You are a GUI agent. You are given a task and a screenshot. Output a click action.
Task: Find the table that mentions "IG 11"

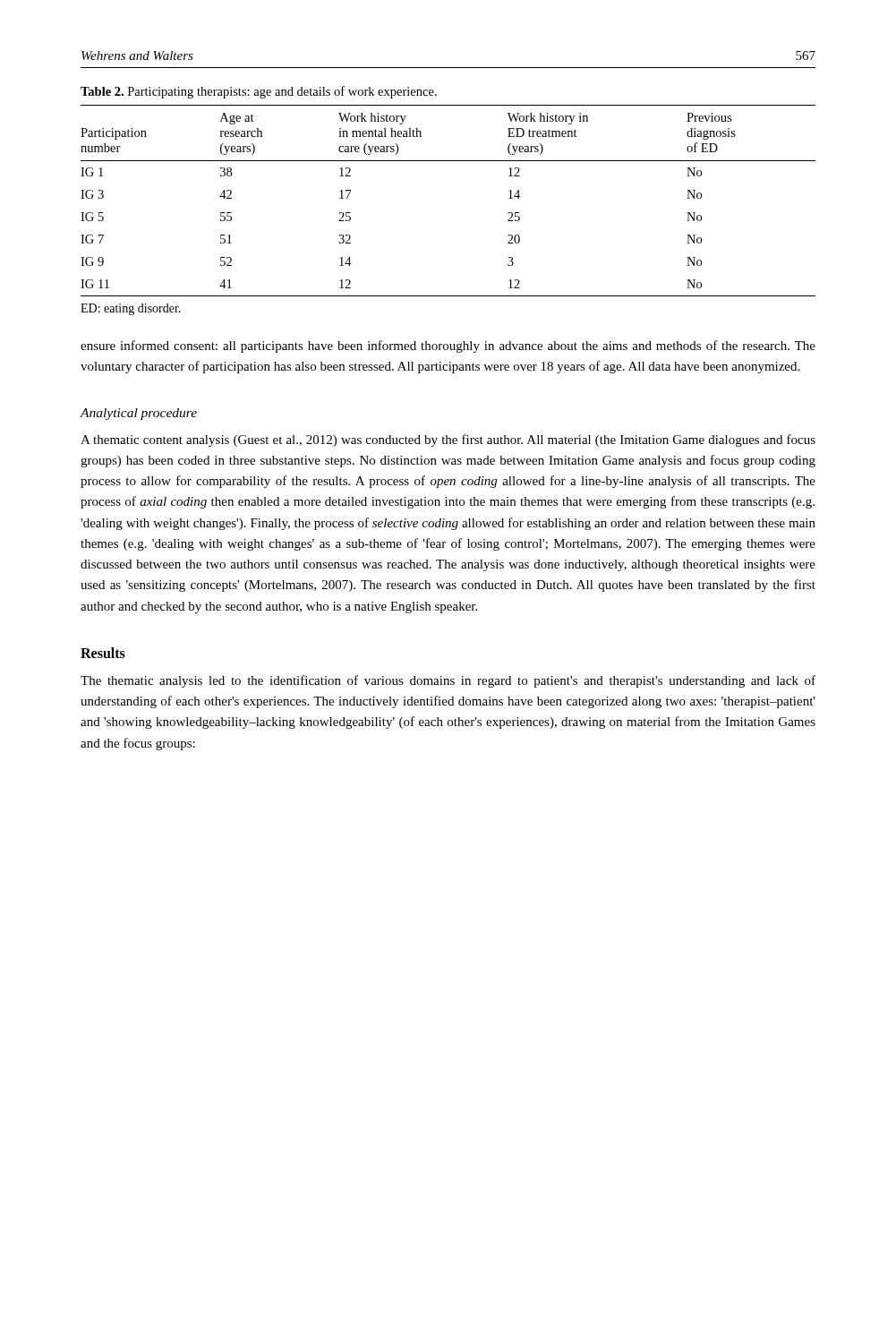click(448, 201)
